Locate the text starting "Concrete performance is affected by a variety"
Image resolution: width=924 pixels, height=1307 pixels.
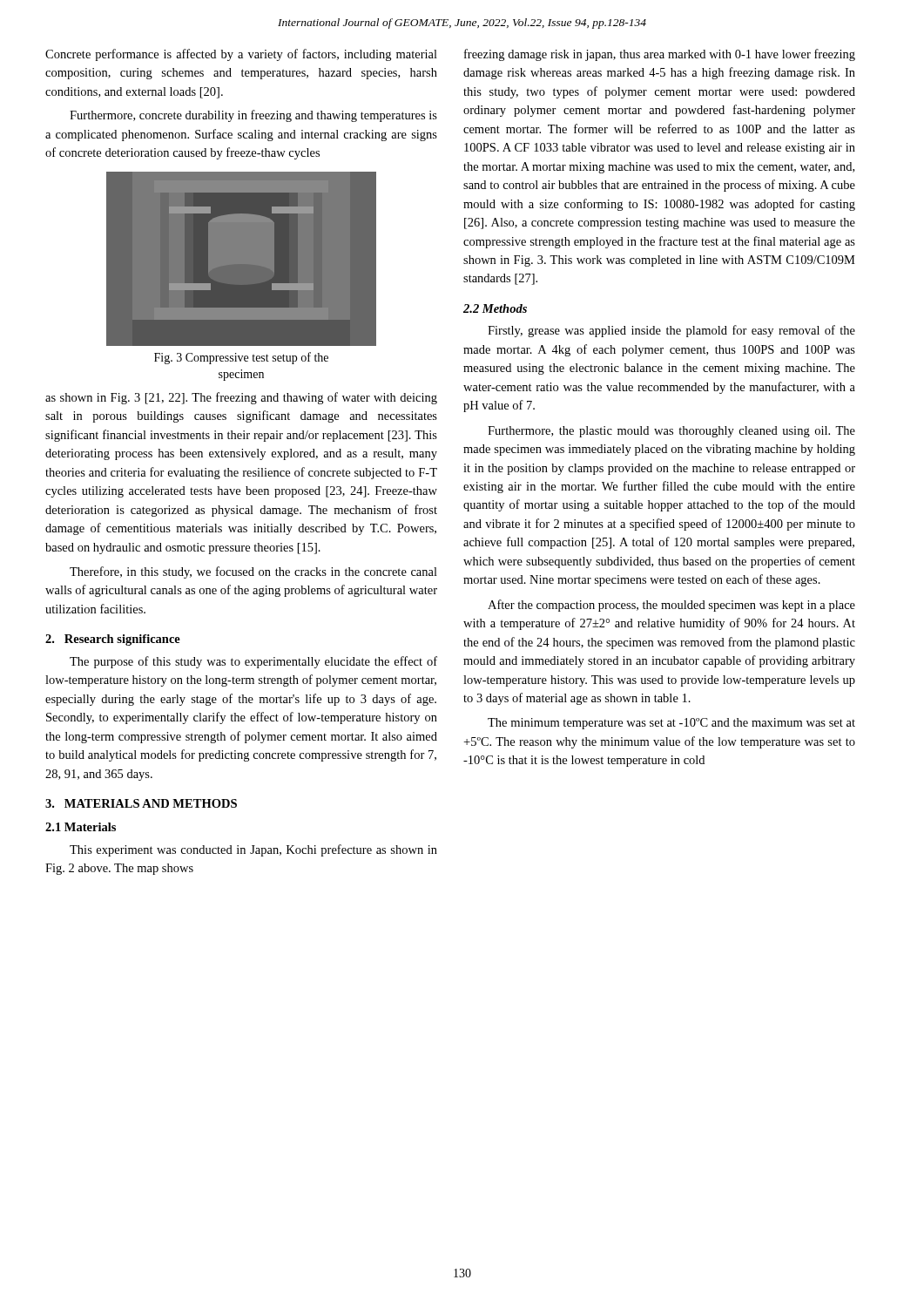tap(241, 73)
